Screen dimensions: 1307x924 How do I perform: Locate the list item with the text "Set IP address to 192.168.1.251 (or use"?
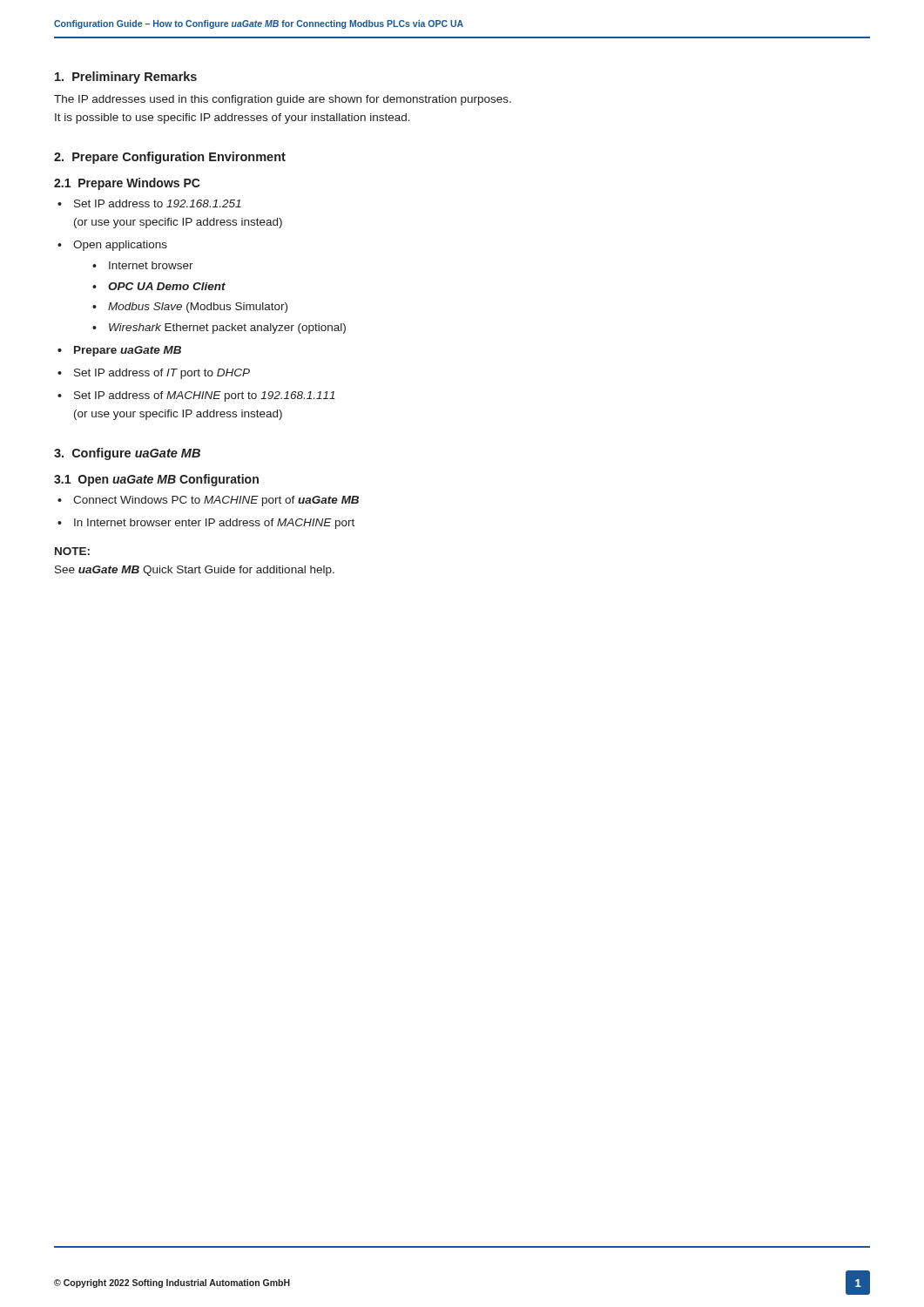[x=178, y=212]
